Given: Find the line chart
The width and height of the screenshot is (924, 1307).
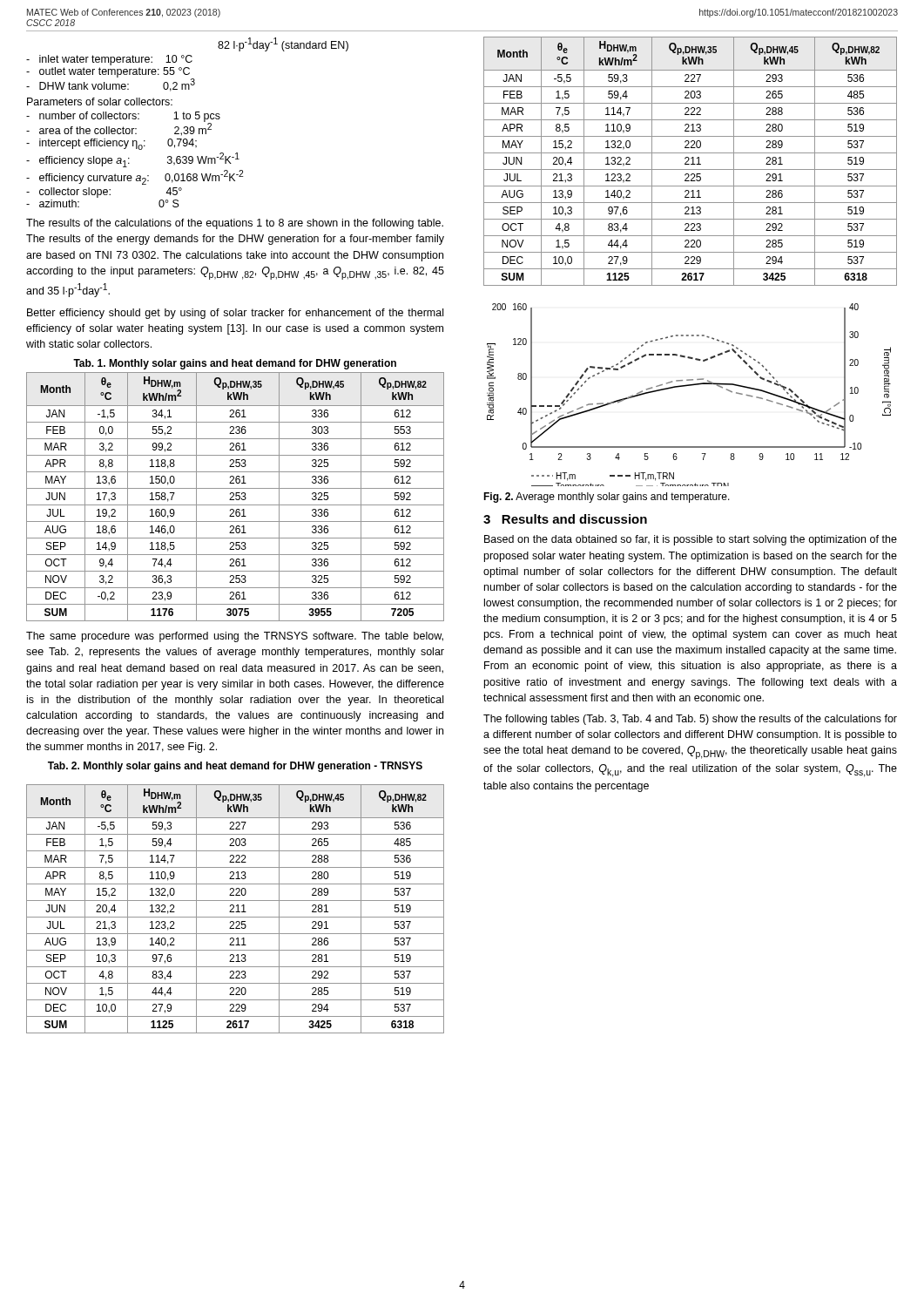Looking at the screenshot, I should (690, 392).
